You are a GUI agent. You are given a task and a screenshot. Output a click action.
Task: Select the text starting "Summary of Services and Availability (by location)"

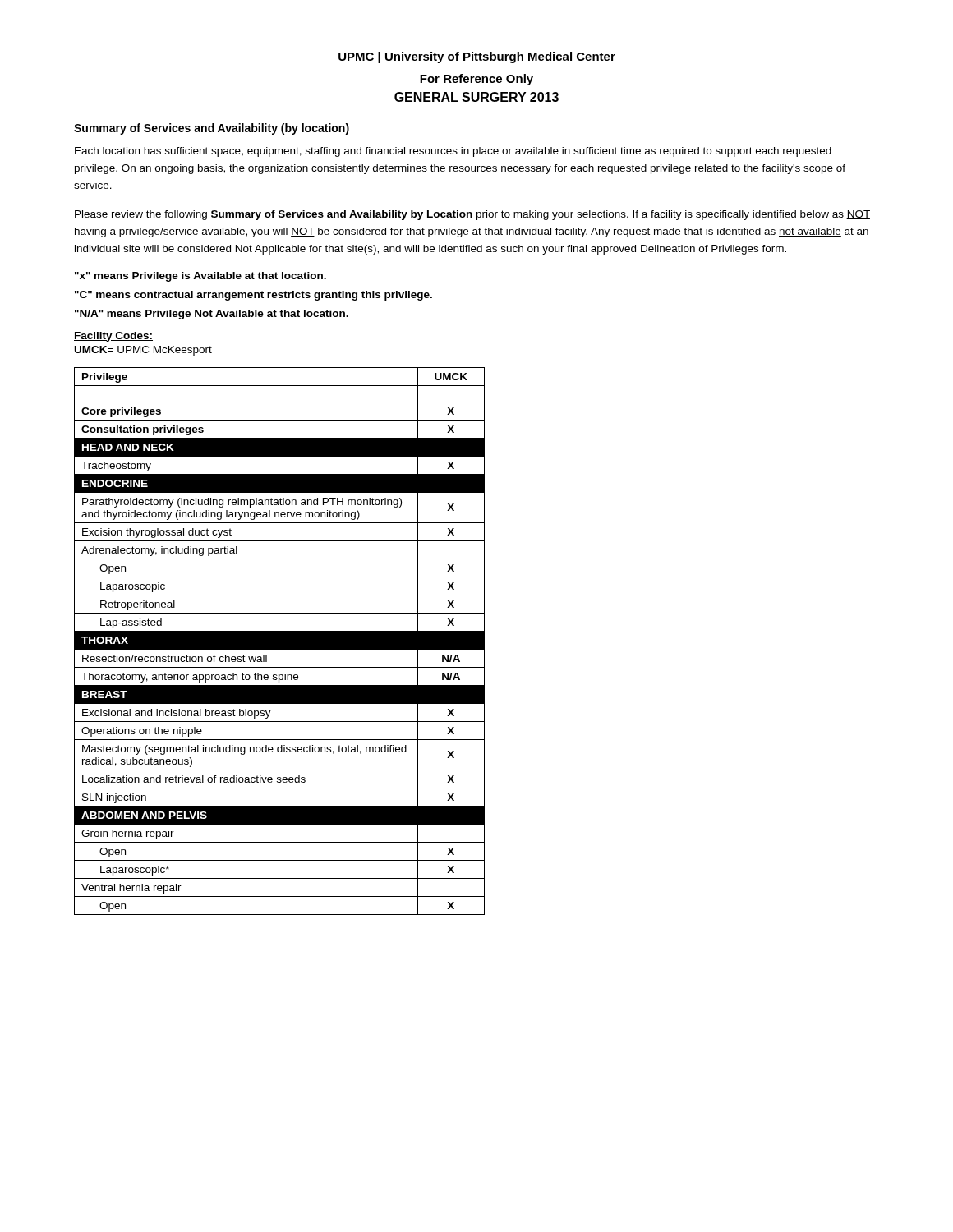click(x=212, y=128)
